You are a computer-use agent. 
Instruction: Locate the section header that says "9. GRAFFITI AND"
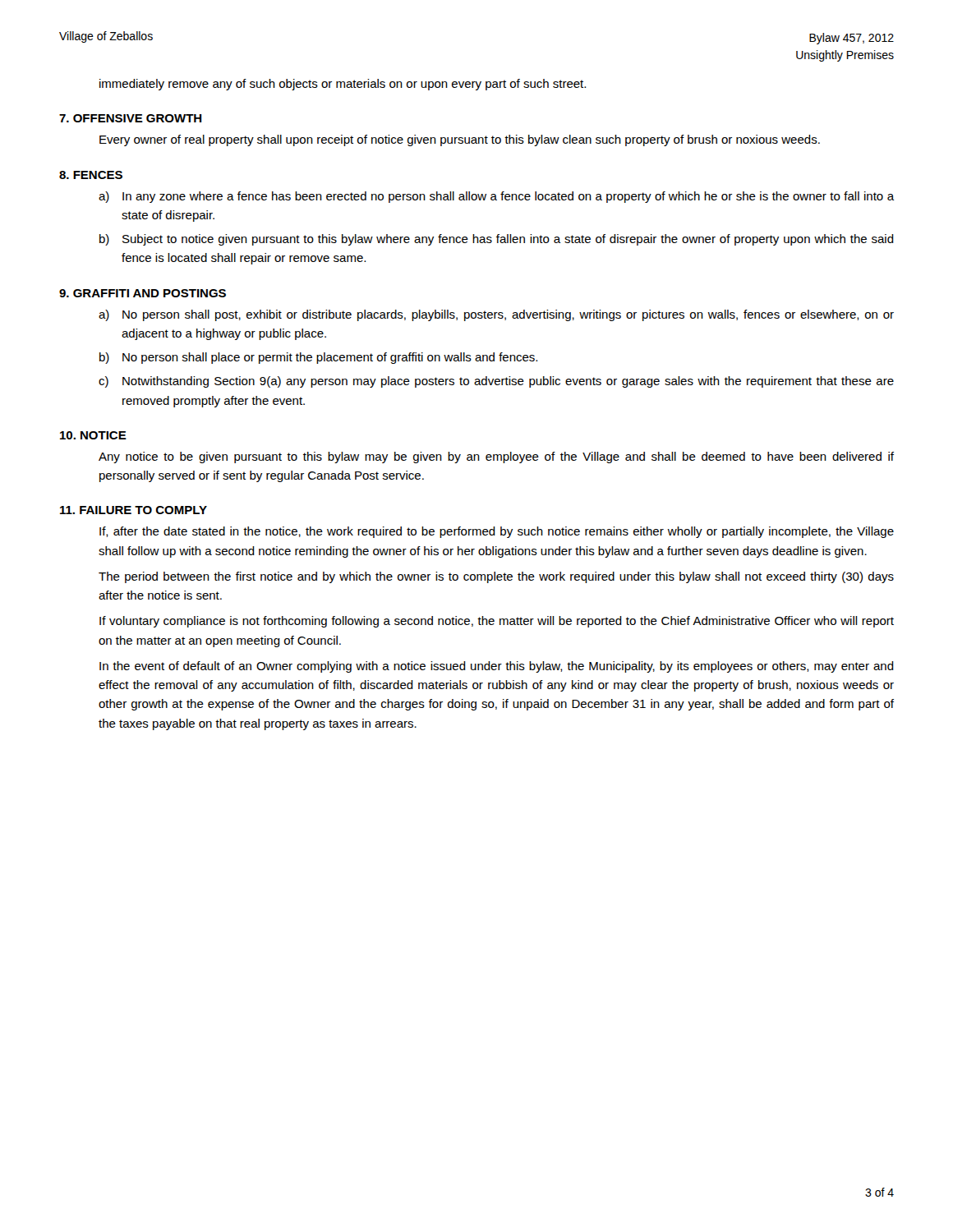tap(143, 292)
